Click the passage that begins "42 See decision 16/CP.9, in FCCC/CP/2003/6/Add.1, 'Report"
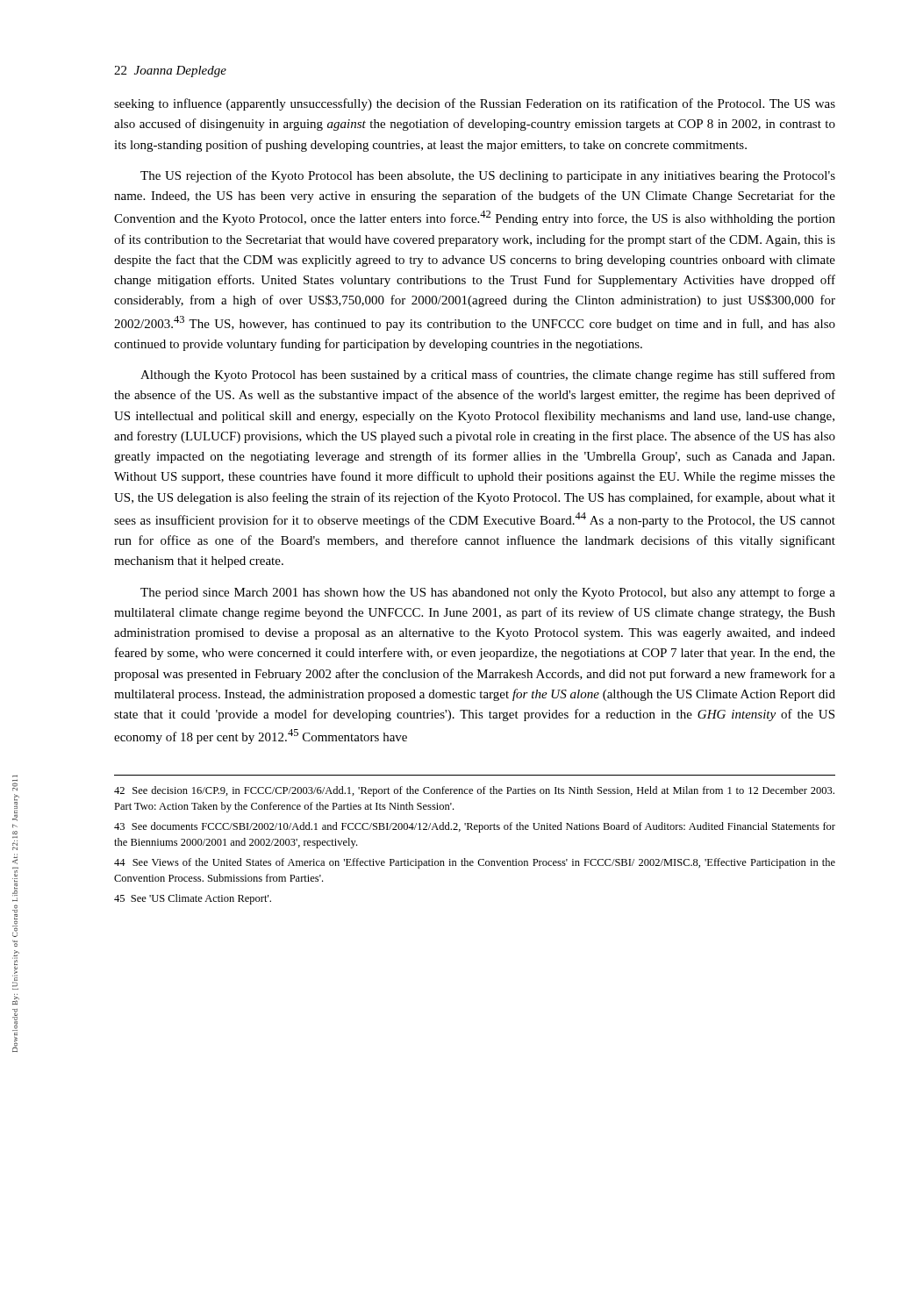This screenshot has width=923, height=1316. click(475, 798)
